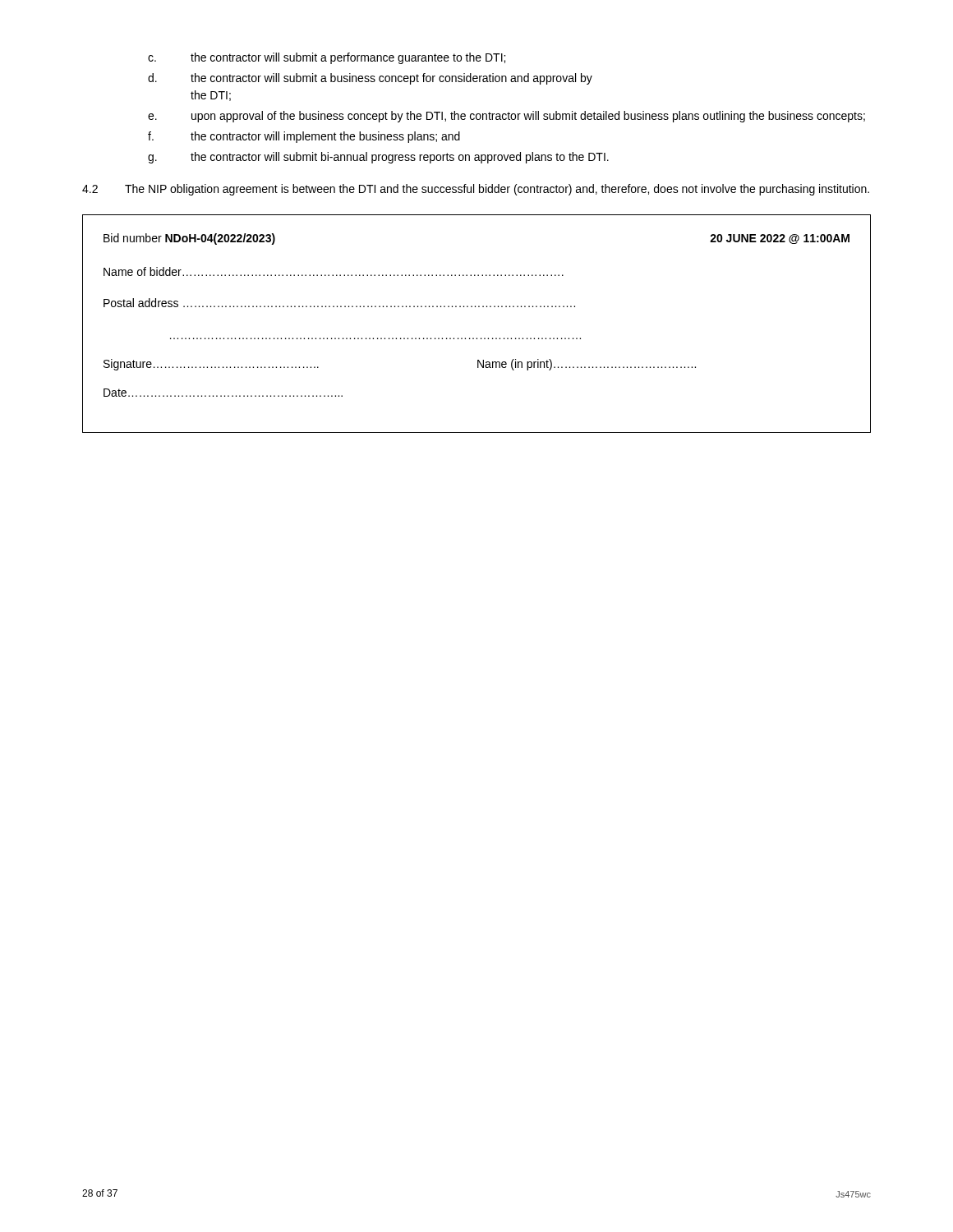
Task: Find the block on this page that starts "f. the contractor will implement the"
Action: tap(304, 137)
